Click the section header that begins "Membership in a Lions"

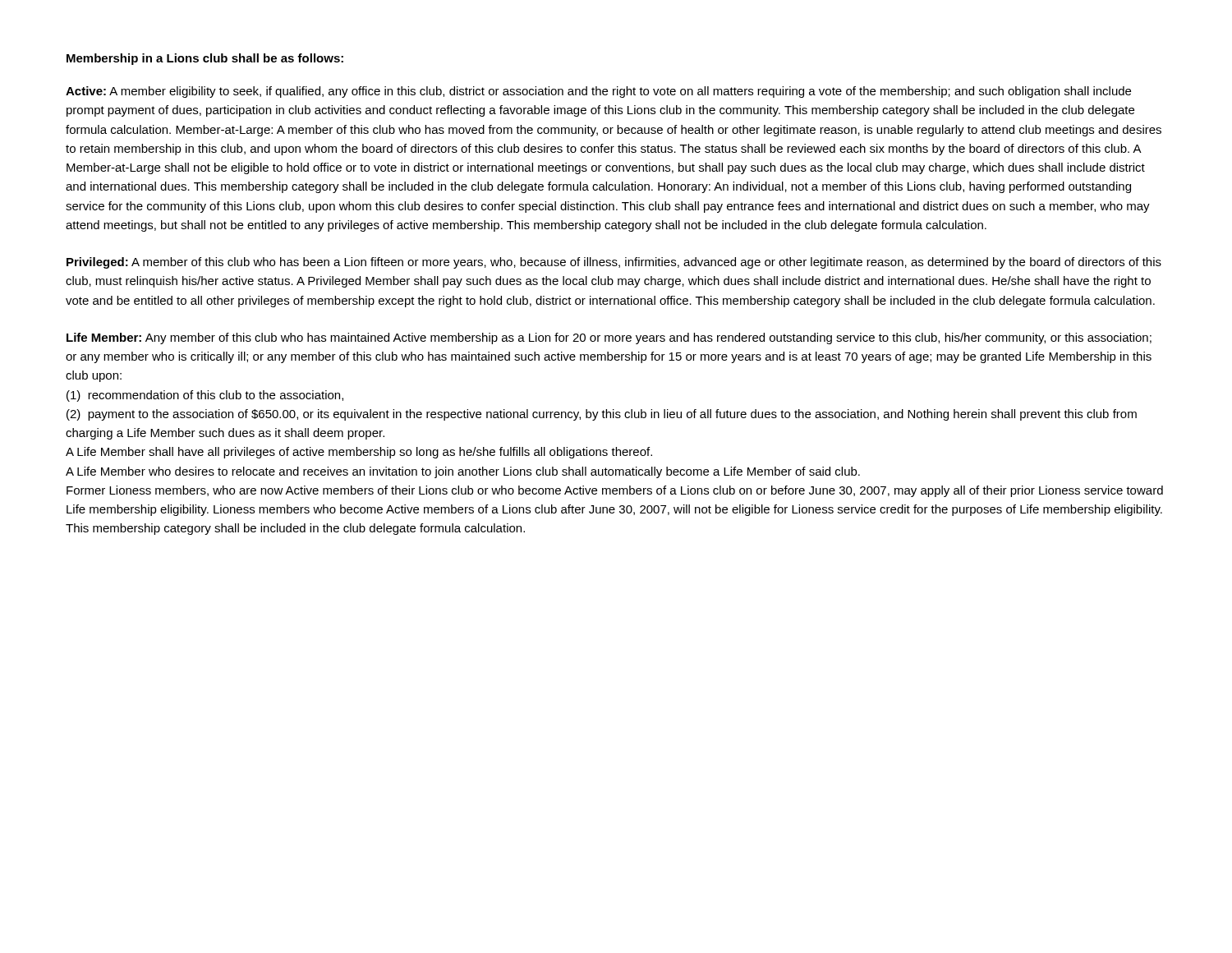pos(205,58)
